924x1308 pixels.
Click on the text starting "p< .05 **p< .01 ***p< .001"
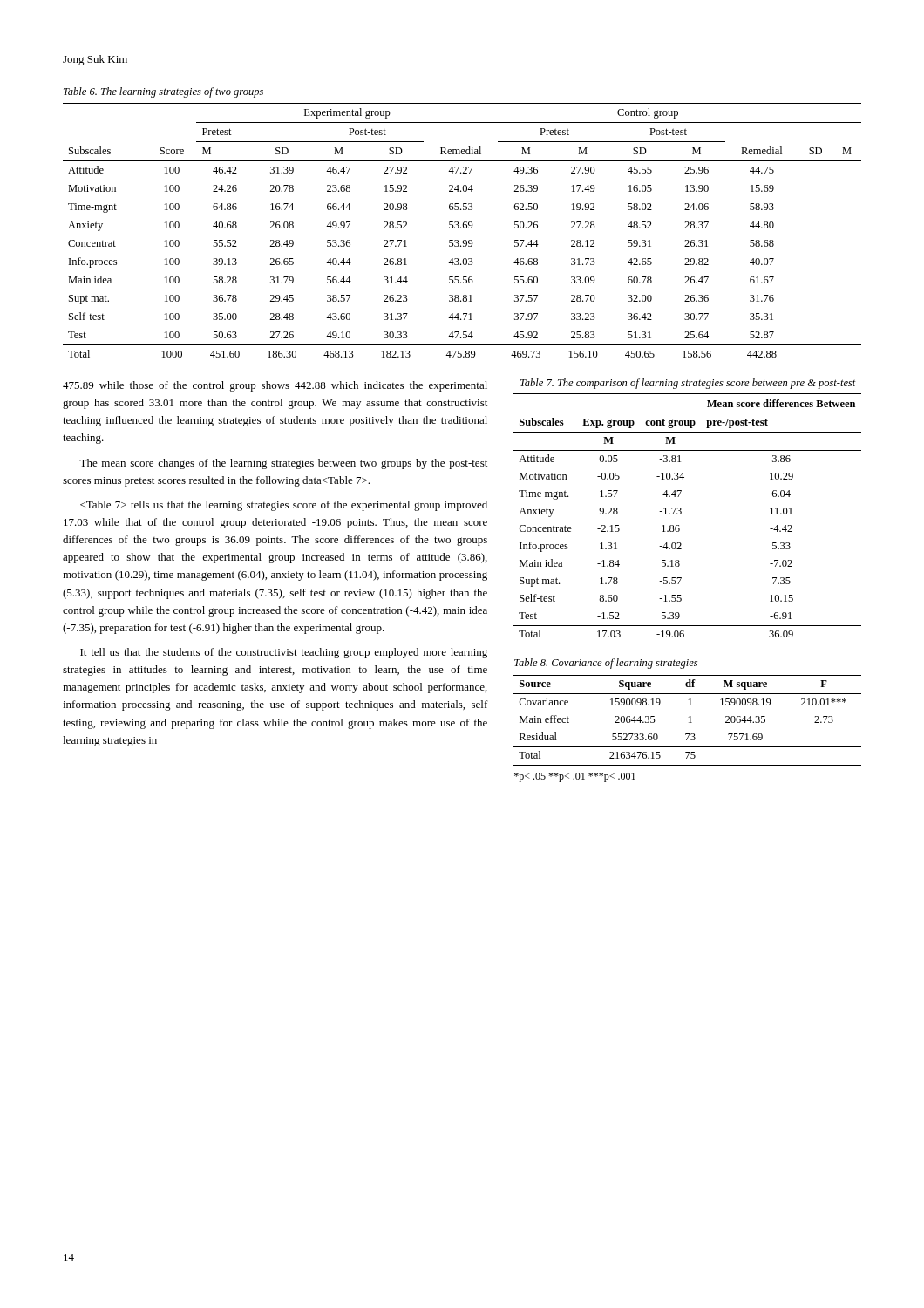click(575, 776)
